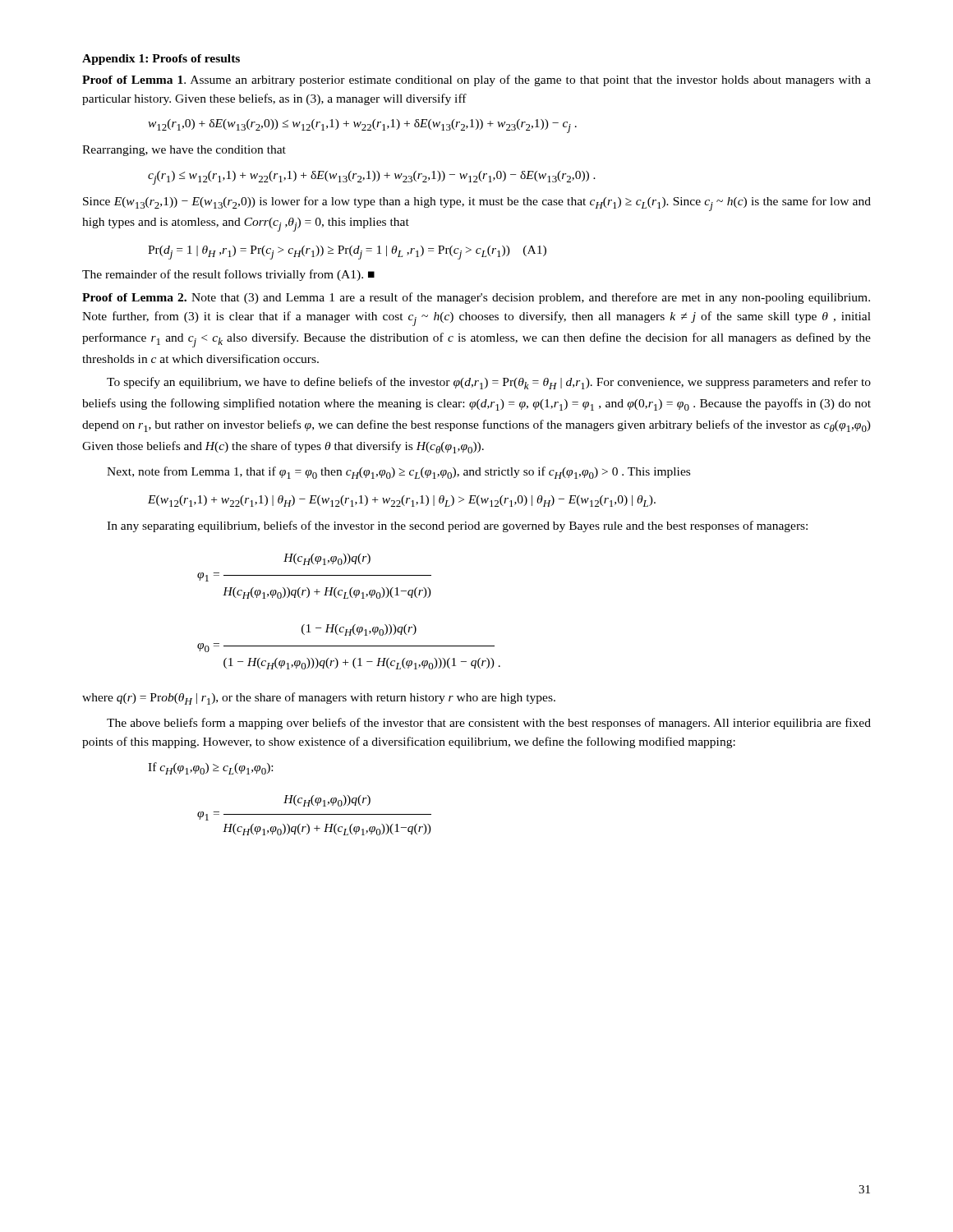Click a section header
The width and height of the screenshot is (953, 1232).
pos(161,58)
